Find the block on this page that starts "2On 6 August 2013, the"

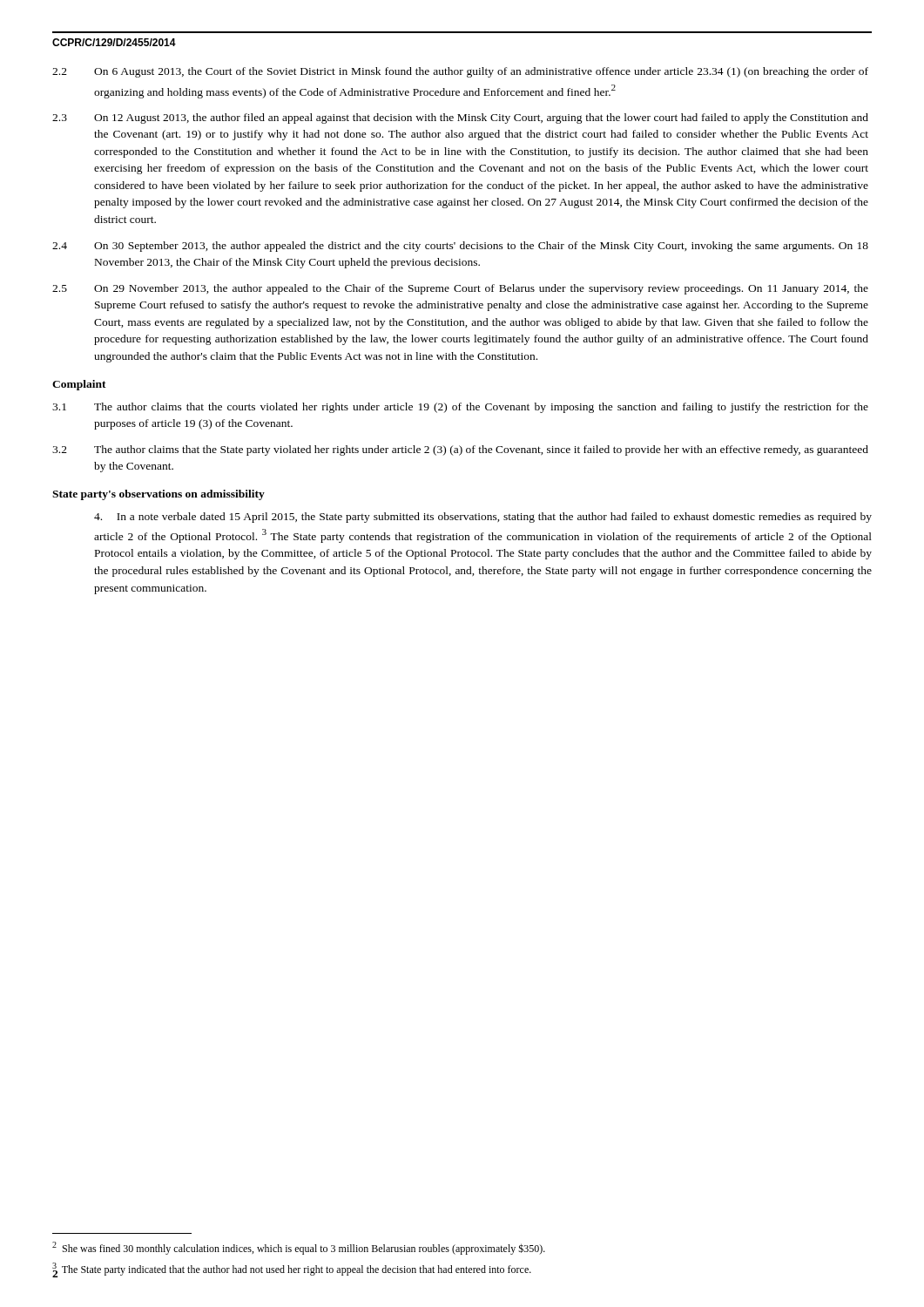460,81
